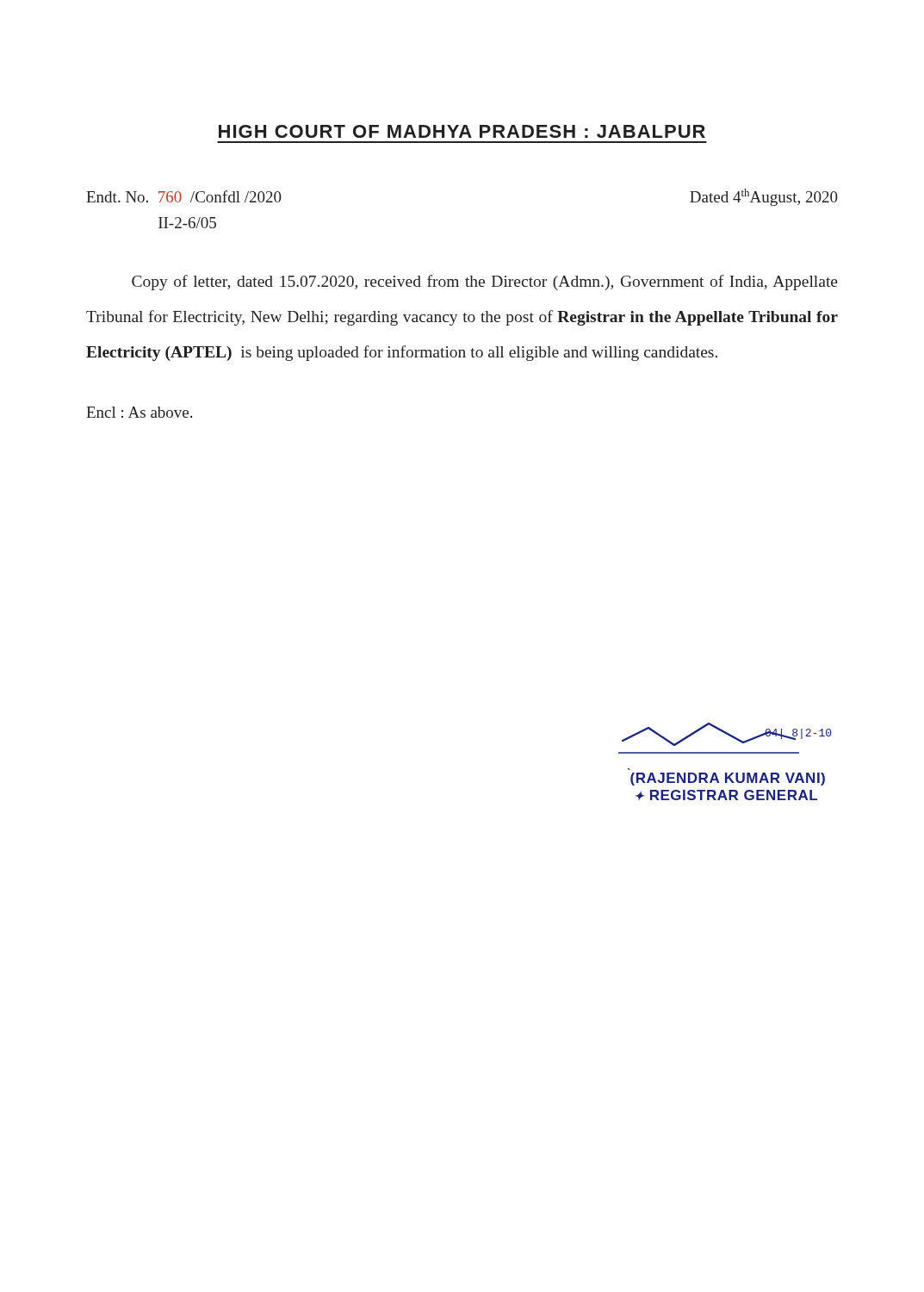Locate the text block that says "Copy of letter, dated 15.07.2020, received"
Image resolution: width=924 pixels, height=1292 pixels.
pos(462,316)
